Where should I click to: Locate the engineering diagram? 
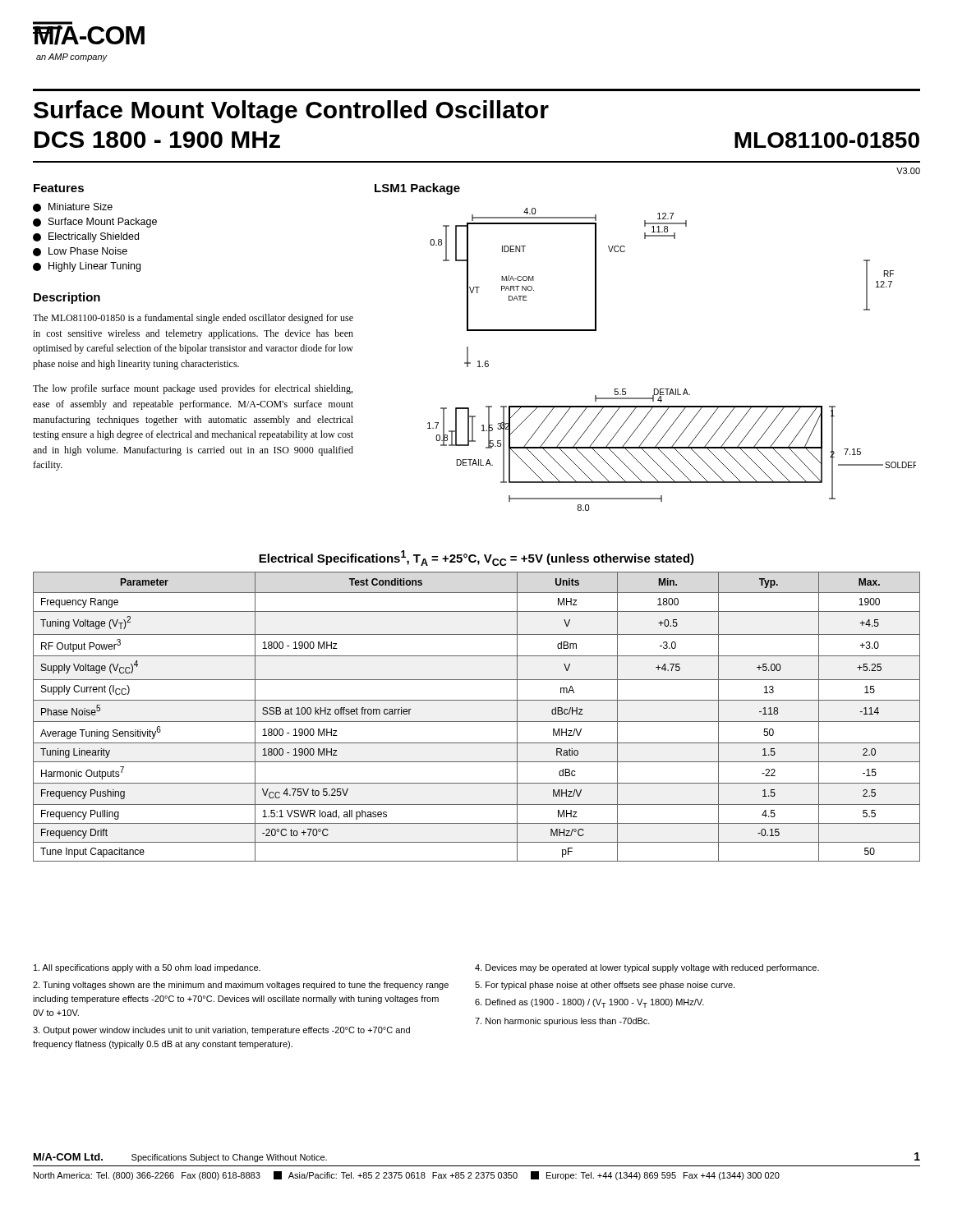tap(645, 377)
